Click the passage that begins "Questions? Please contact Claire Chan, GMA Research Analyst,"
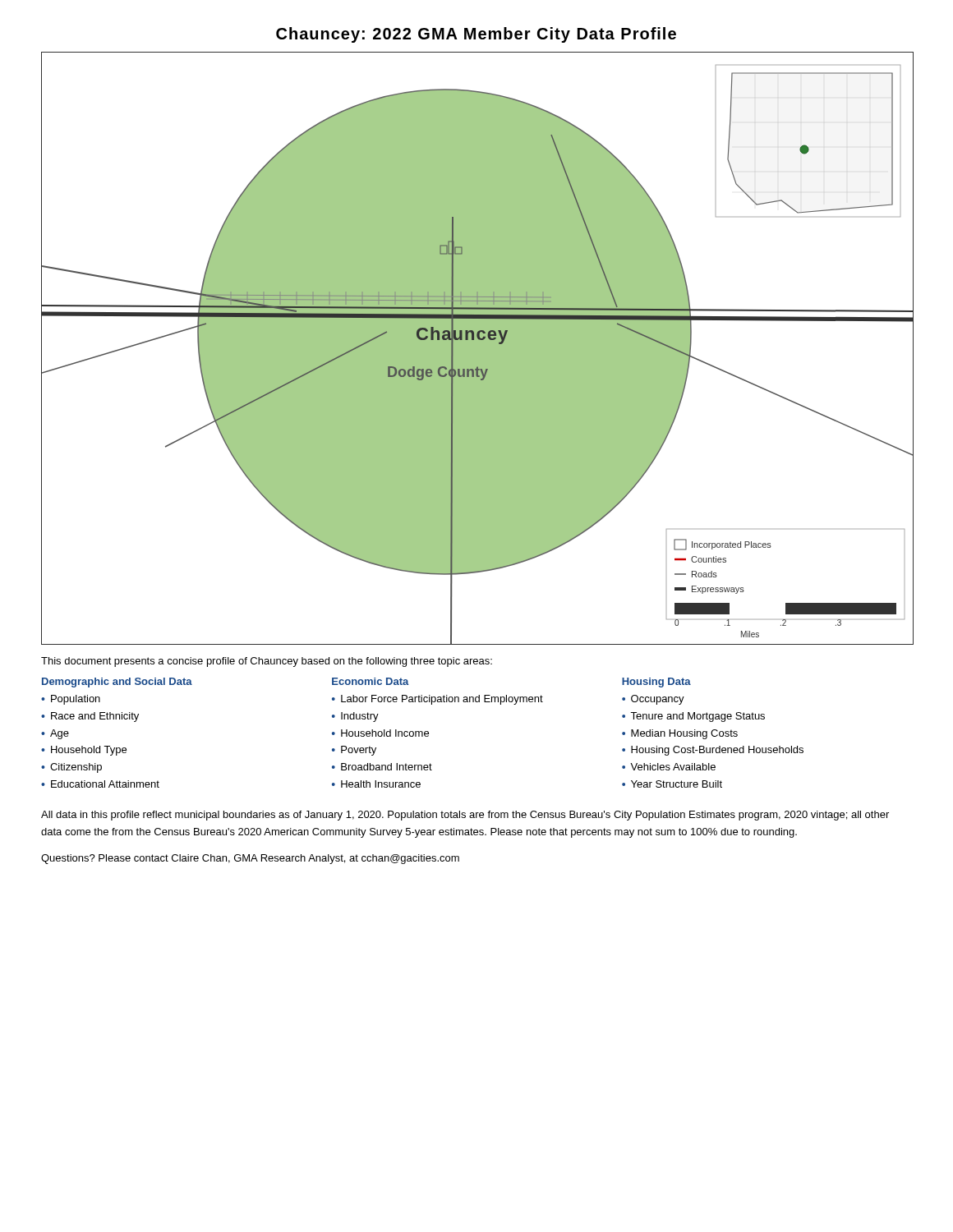The width and height of the screenshot is (953, 1232). tap(250, 858)
